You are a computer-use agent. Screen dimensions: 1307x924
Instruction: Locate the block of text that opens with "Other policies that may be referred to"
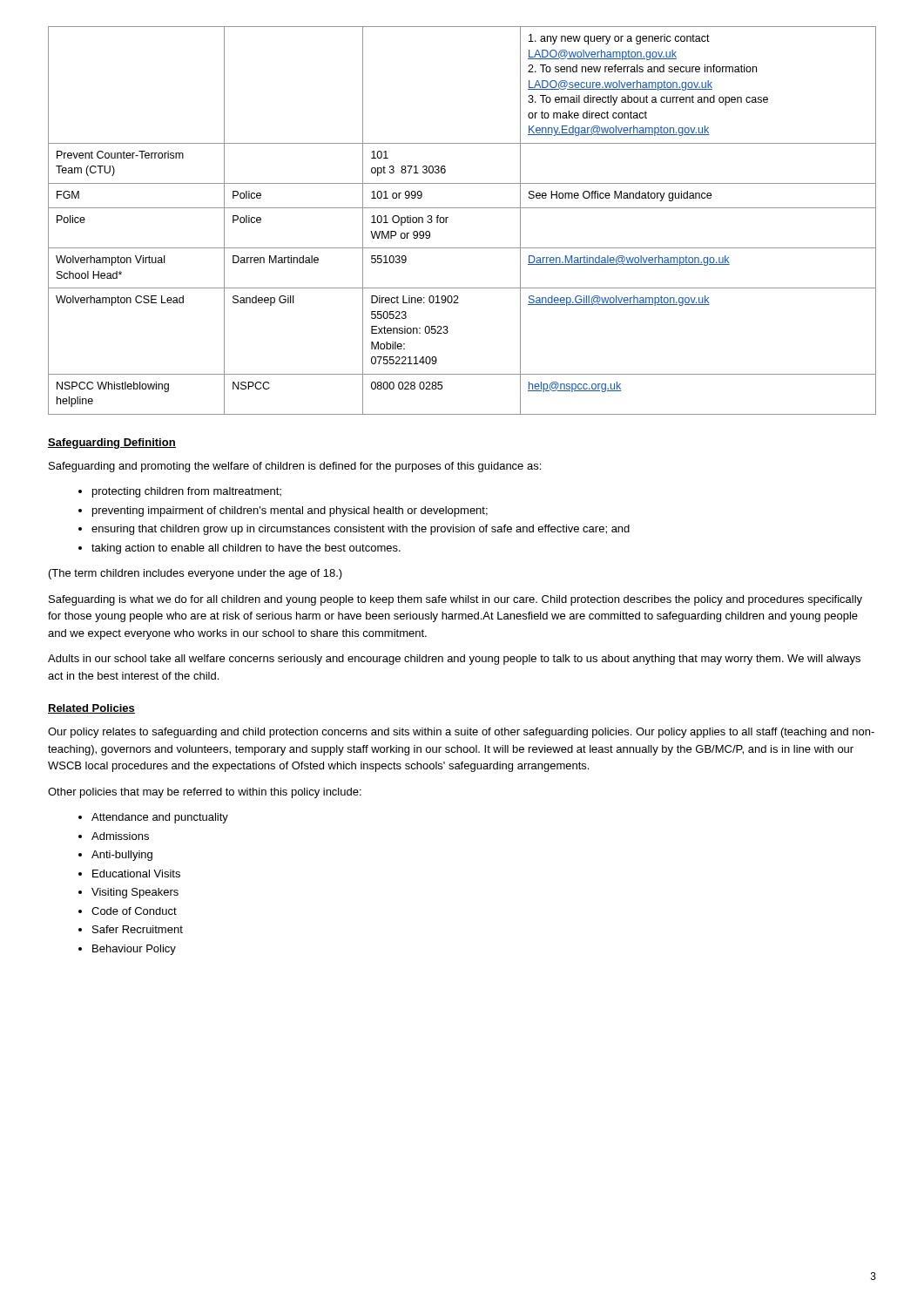pyautogui.click(x=205, y=791)
